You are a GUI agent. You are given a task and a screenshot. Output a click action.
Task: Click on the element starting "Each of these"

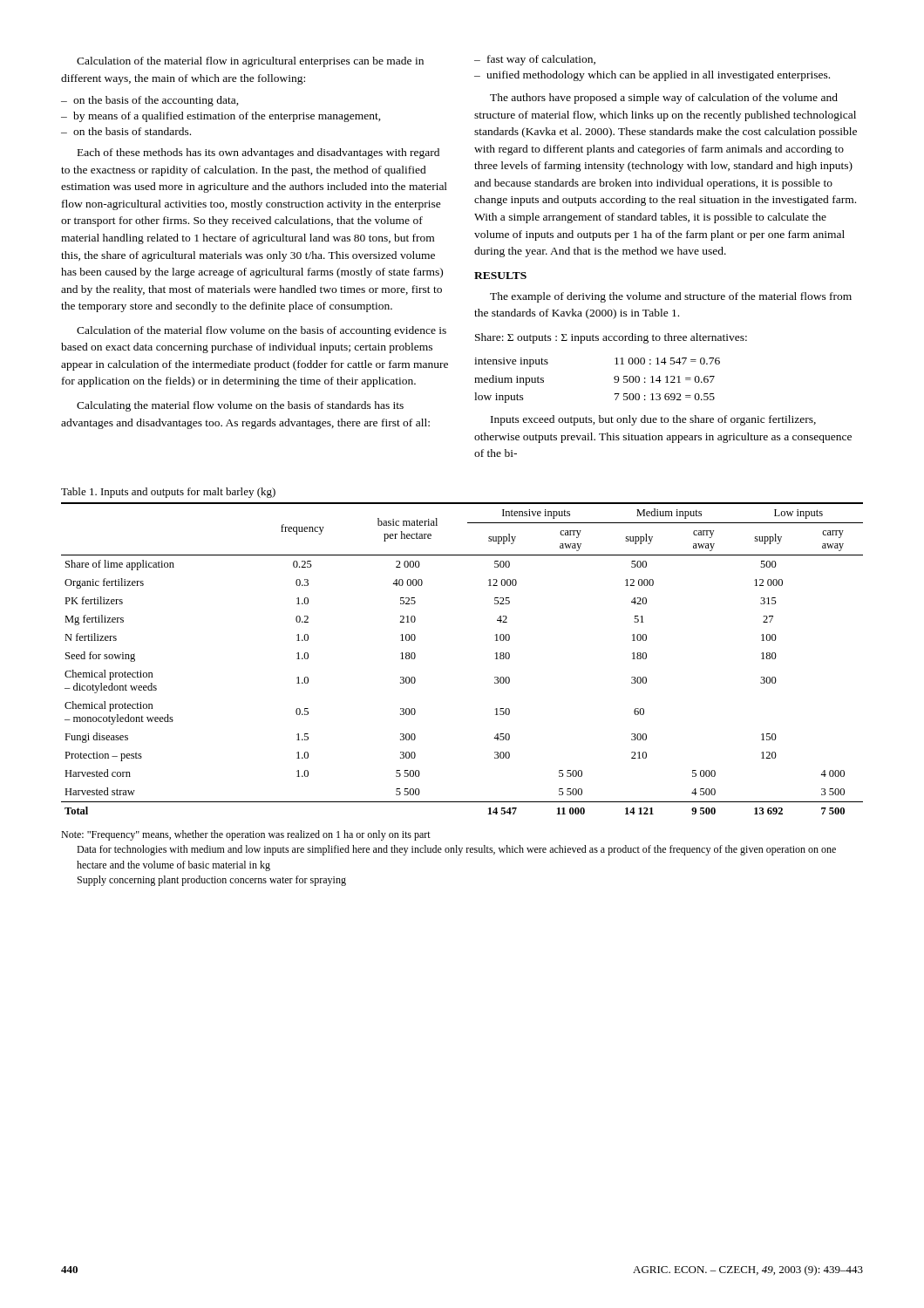(x=255, y=229)
